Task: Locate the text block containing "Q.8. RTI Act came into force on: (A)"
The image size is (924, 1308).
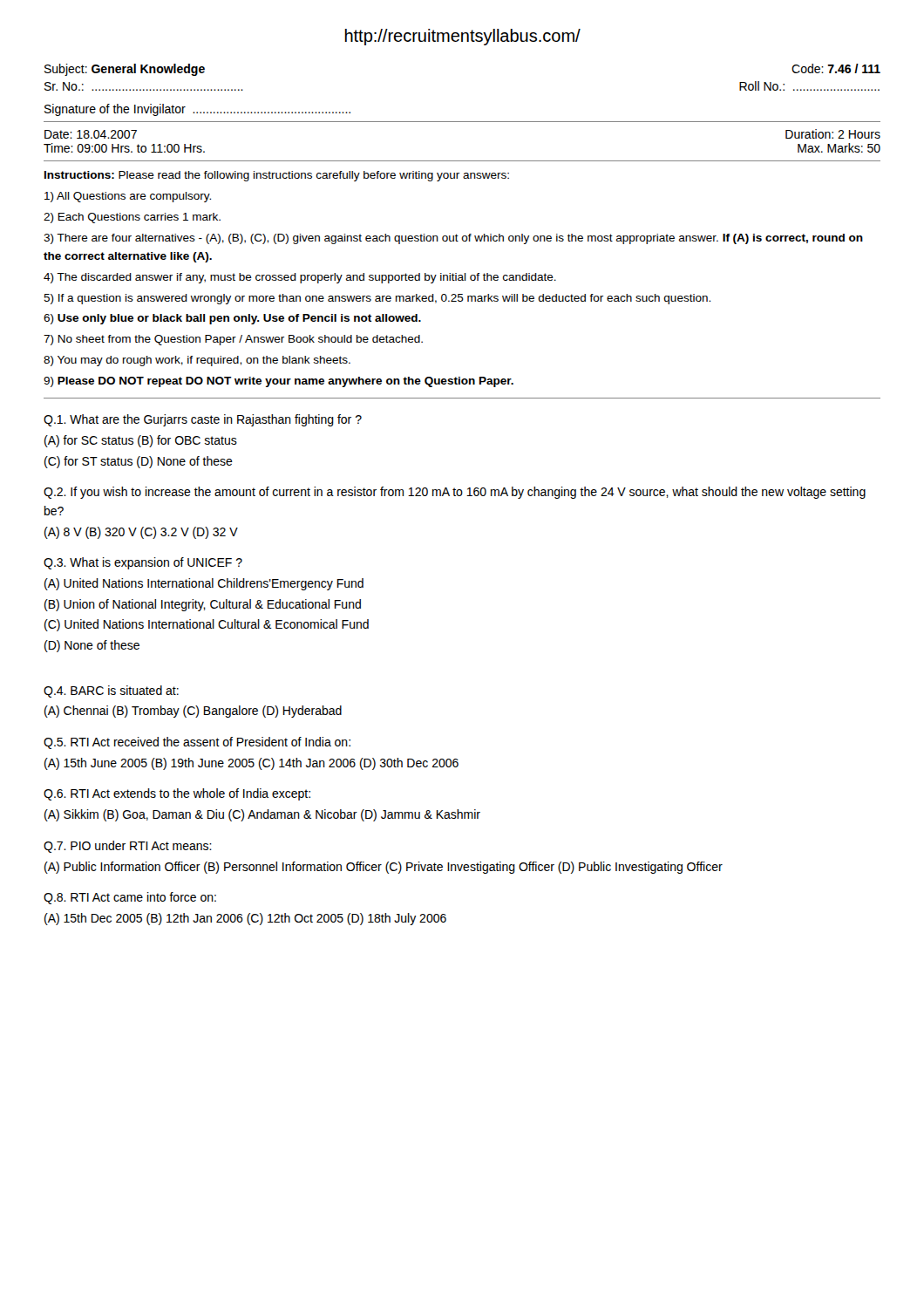Action: click(x=130, y=898)
